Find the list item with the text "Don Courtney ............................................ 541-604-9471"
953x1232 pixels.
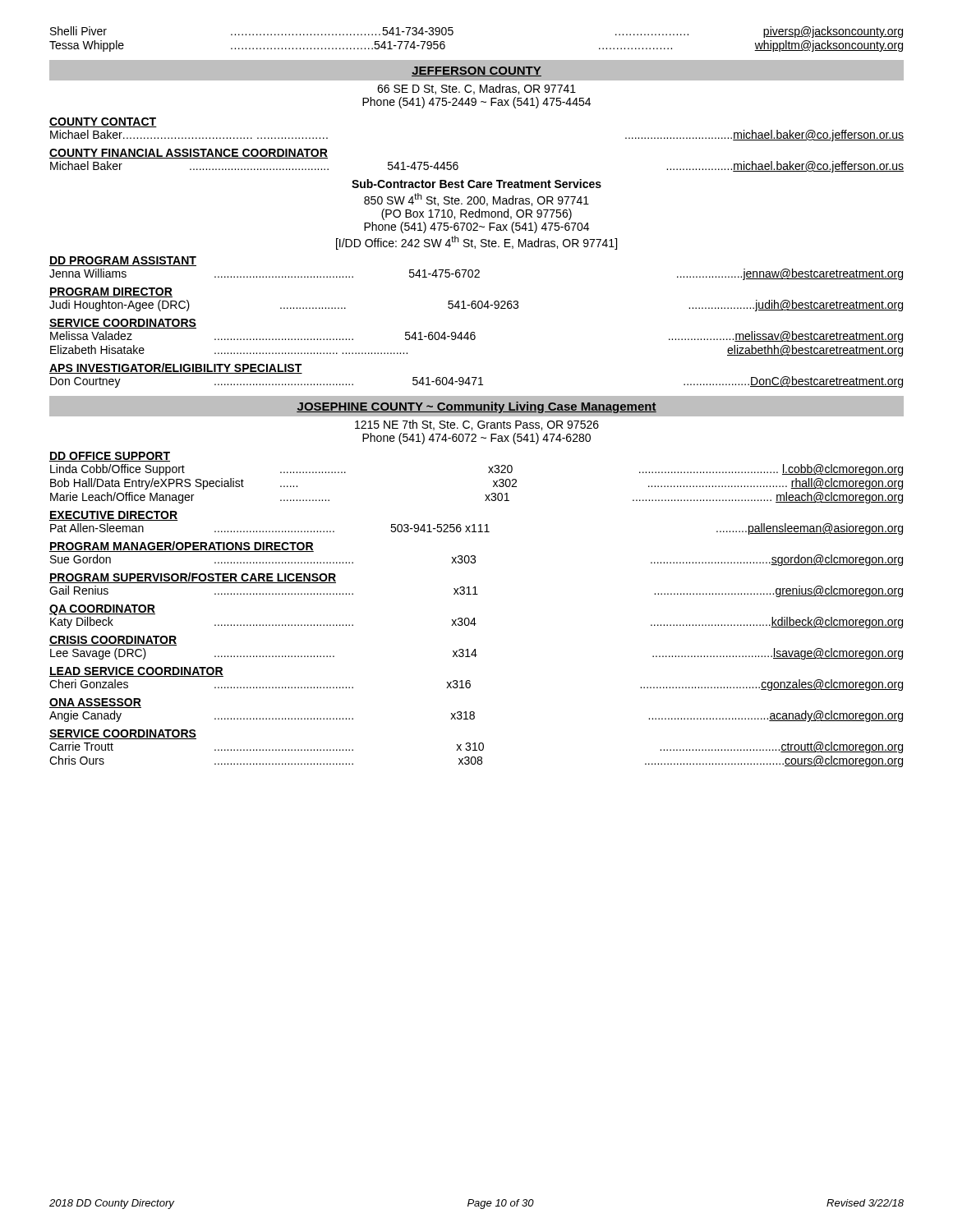click(476, 381)
